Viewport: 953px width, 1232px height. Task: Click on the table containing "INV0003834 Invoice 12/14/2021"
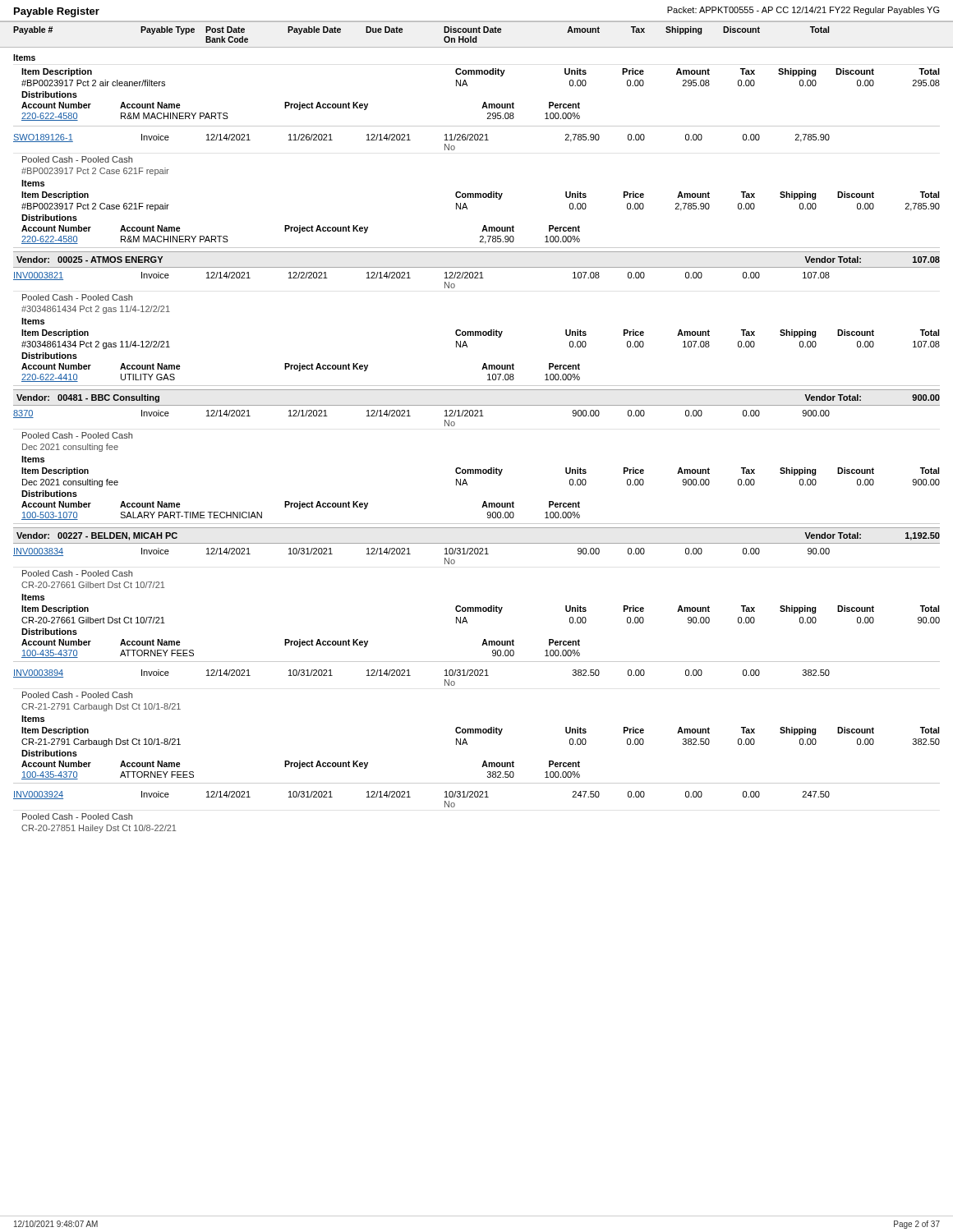coord(476,601)
